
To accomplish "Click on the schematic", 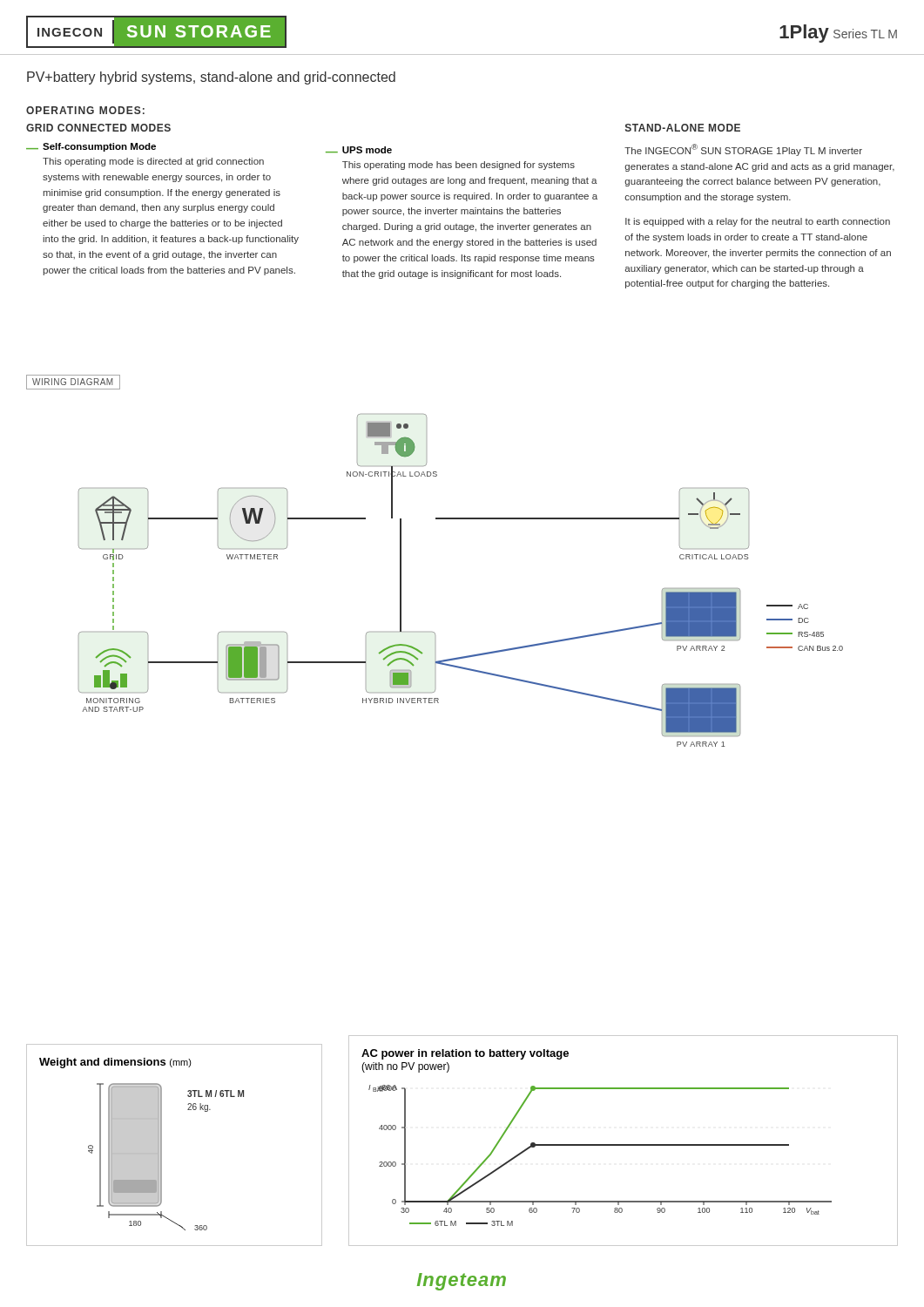I will click(462, 592).
